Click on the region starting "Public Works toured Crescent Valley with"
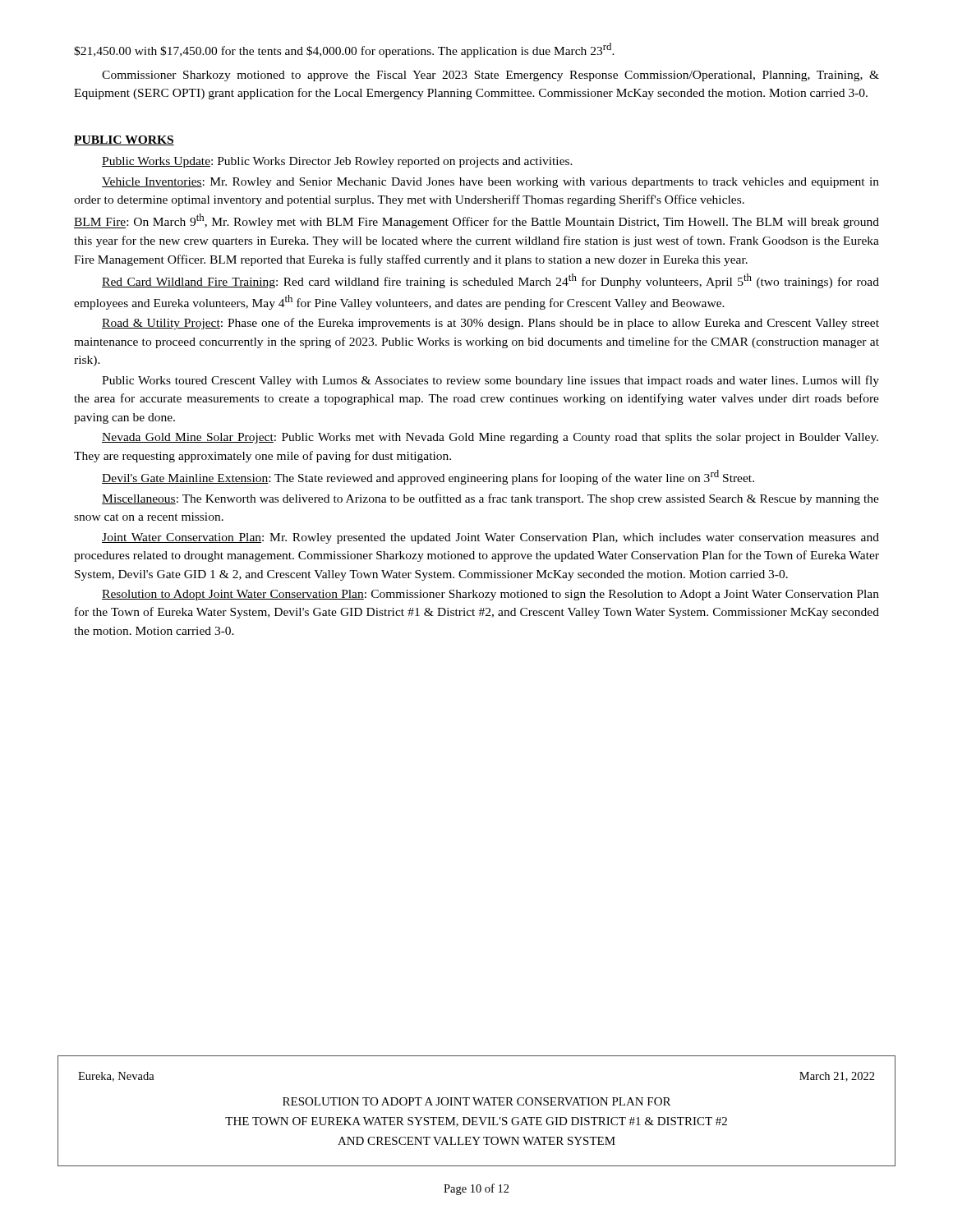The height and width of the screenshot is (1232, 953). (x=476, y=398)
